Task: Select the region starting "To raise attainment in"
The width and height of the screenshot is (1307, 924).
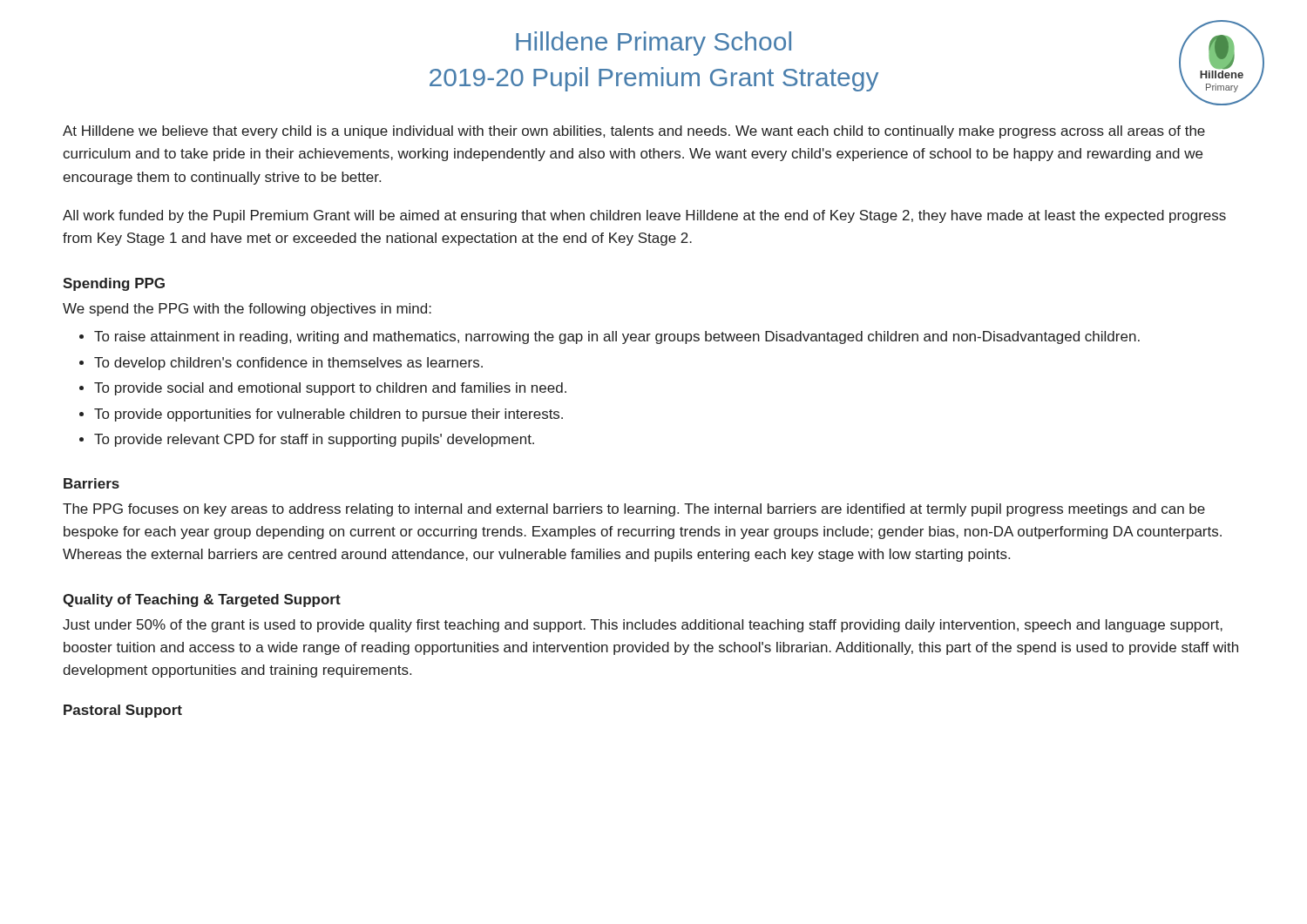Action: tap(617, 337)
